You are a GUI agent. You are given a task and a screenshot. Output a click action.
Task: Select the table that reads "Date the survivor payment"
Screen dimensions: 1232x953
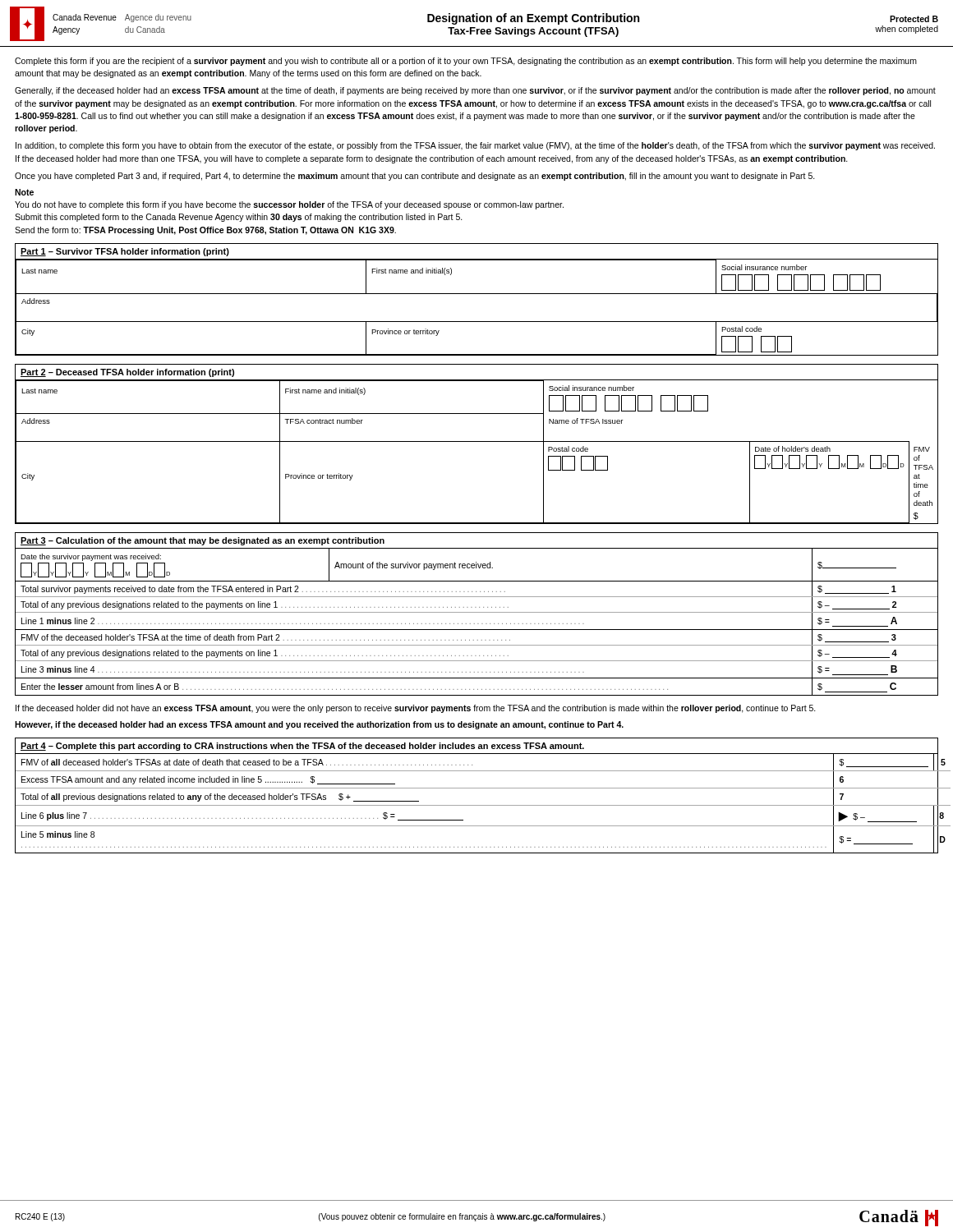[476, 622]
